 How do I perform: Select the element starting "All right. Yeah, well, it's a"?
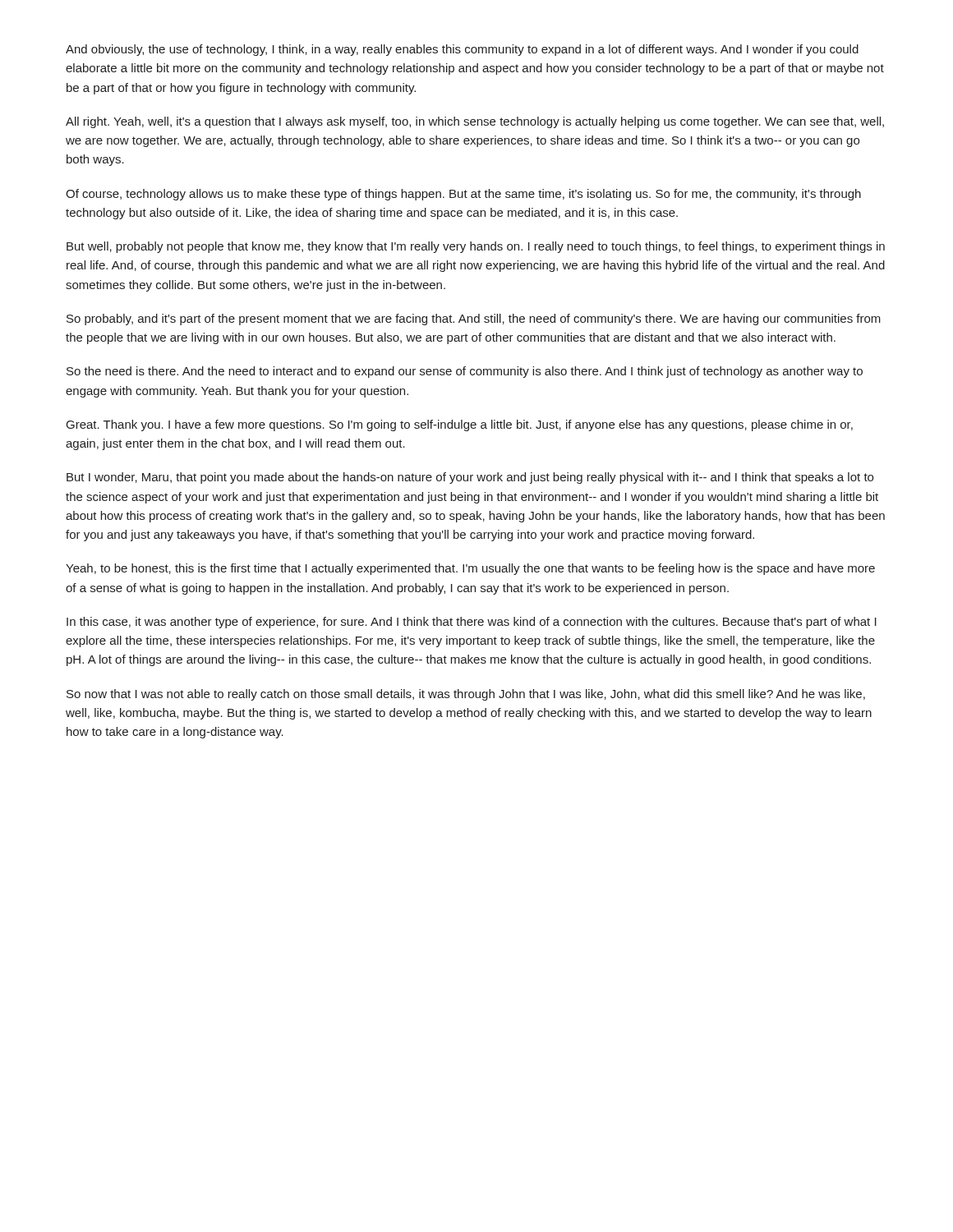click(x=475, y=140)
